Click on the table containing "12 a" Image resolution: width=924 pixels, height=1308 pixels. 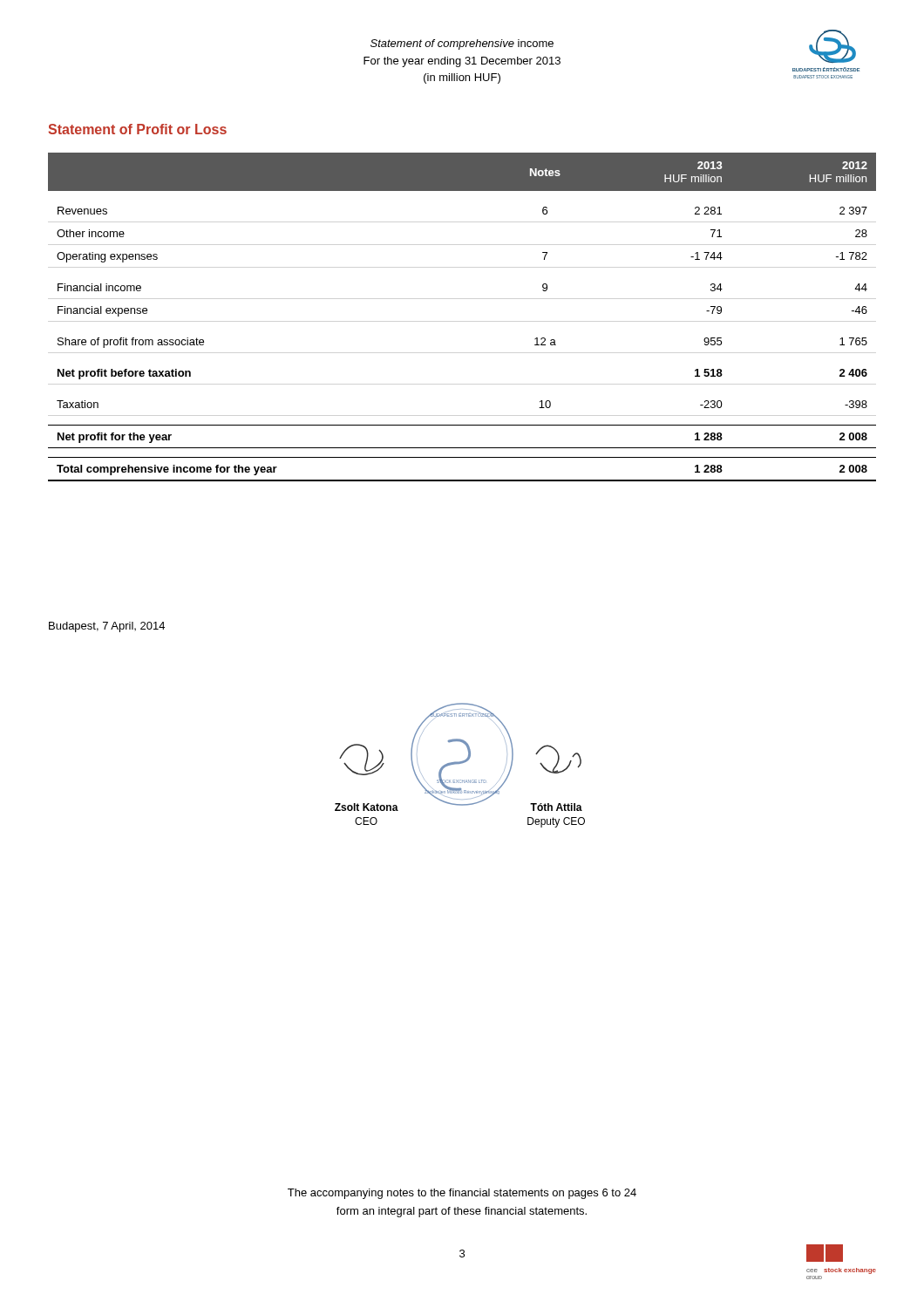tap(462, 317)
